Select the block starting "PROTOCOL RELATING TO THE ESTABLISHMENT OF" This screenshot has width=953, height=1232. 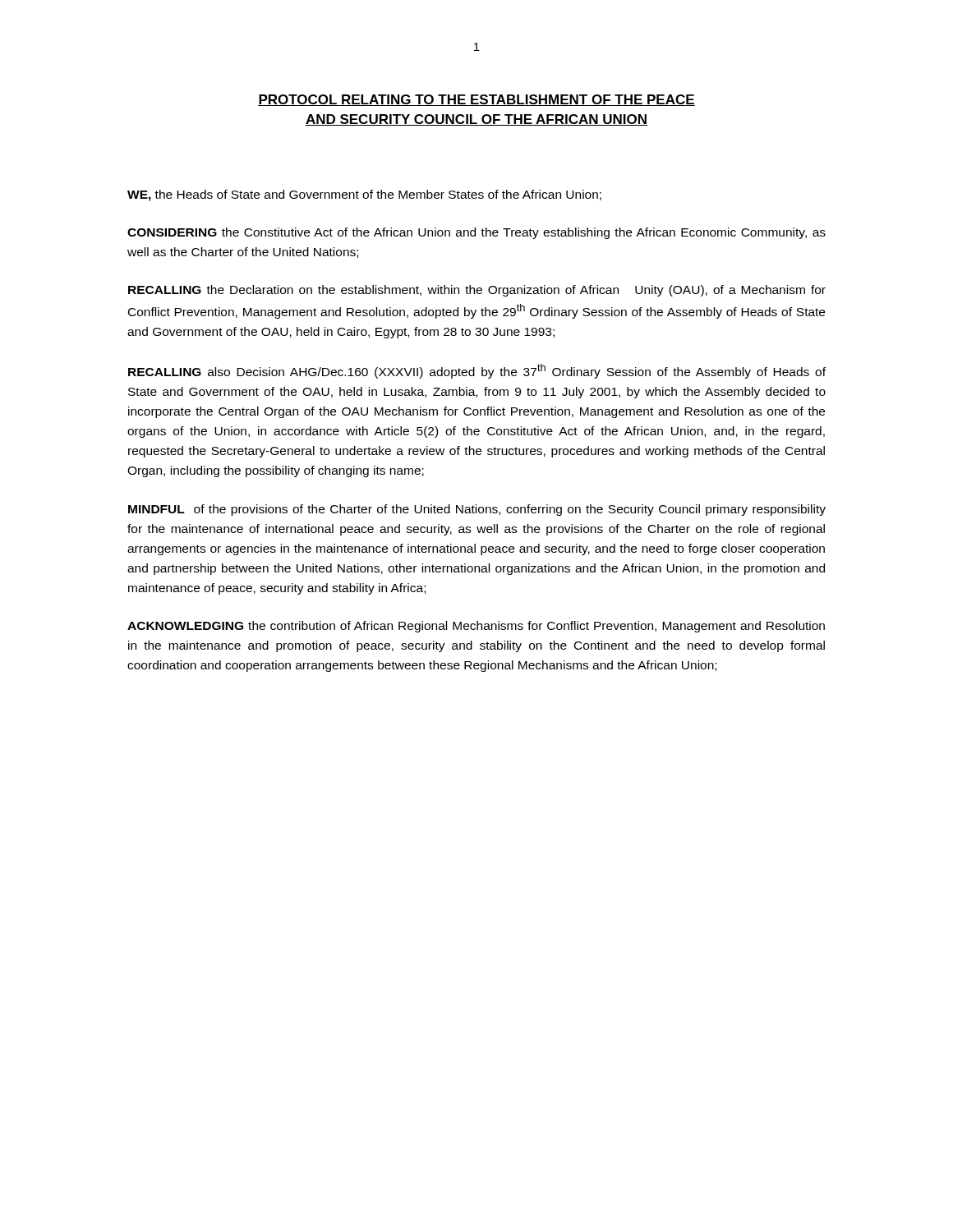476,110
